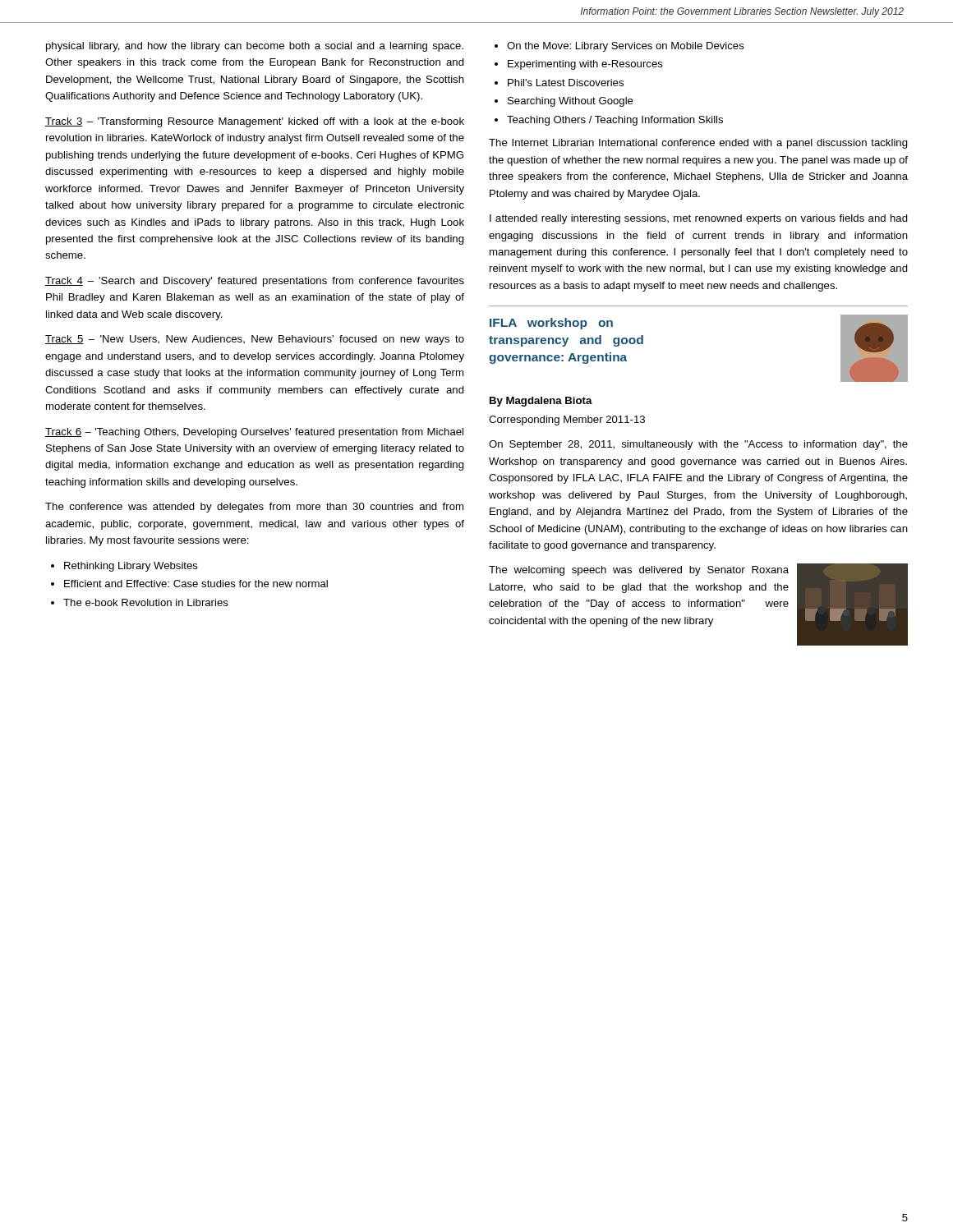Locate the list item that says "Rethinking Library Websites"
Image resolution: width=953 pixels, height=1232 pixels.
[131, 565]
